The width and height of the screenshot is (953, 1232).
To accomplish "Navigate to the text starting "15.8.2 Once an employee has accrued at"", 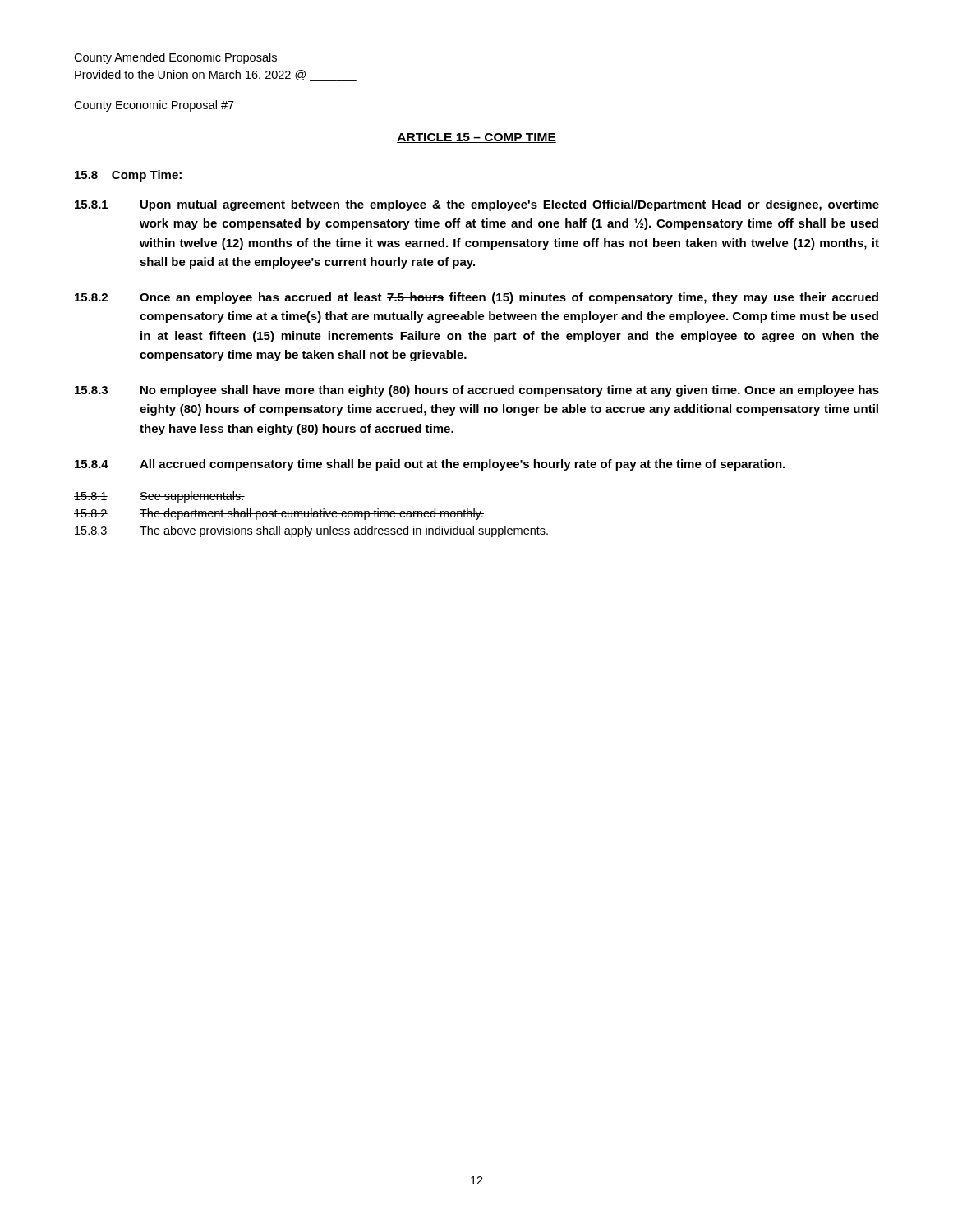I will [476, 326].
